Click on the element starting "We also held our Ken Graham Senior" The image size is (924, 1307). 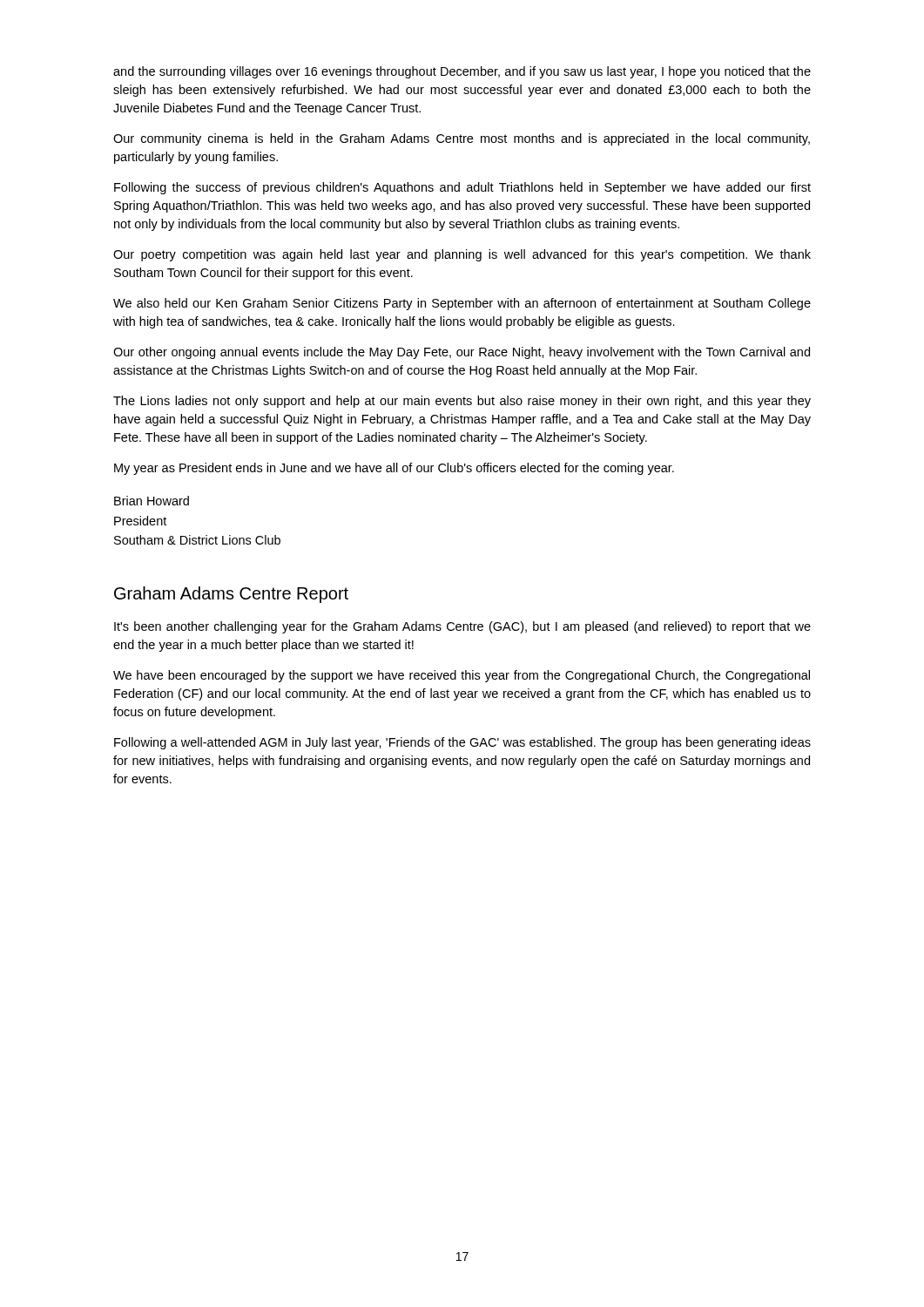[x=462, y=313]
